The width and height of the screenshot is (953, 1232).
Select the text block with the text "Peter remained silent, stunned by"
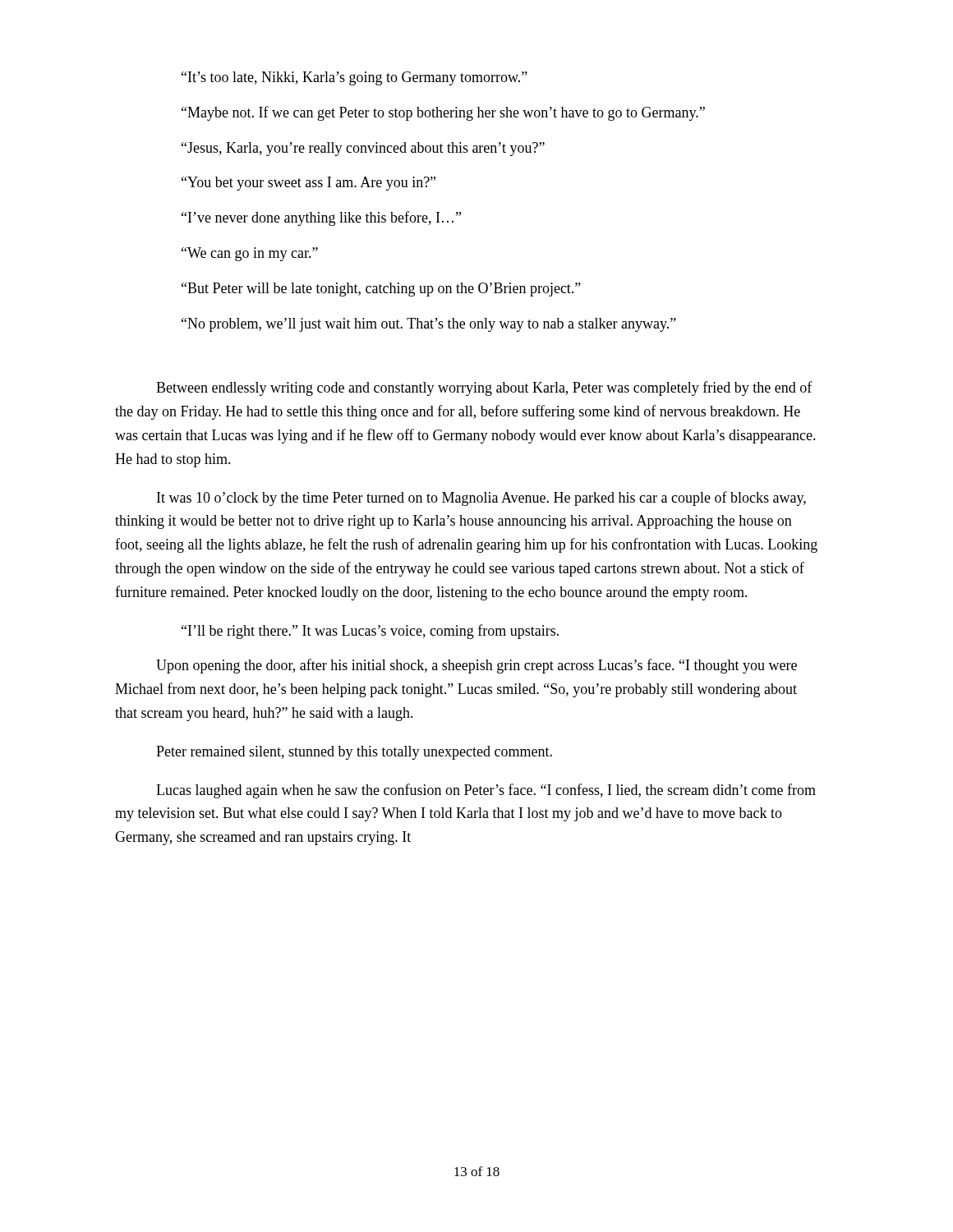pyautogui.click(x=354, y=751)
